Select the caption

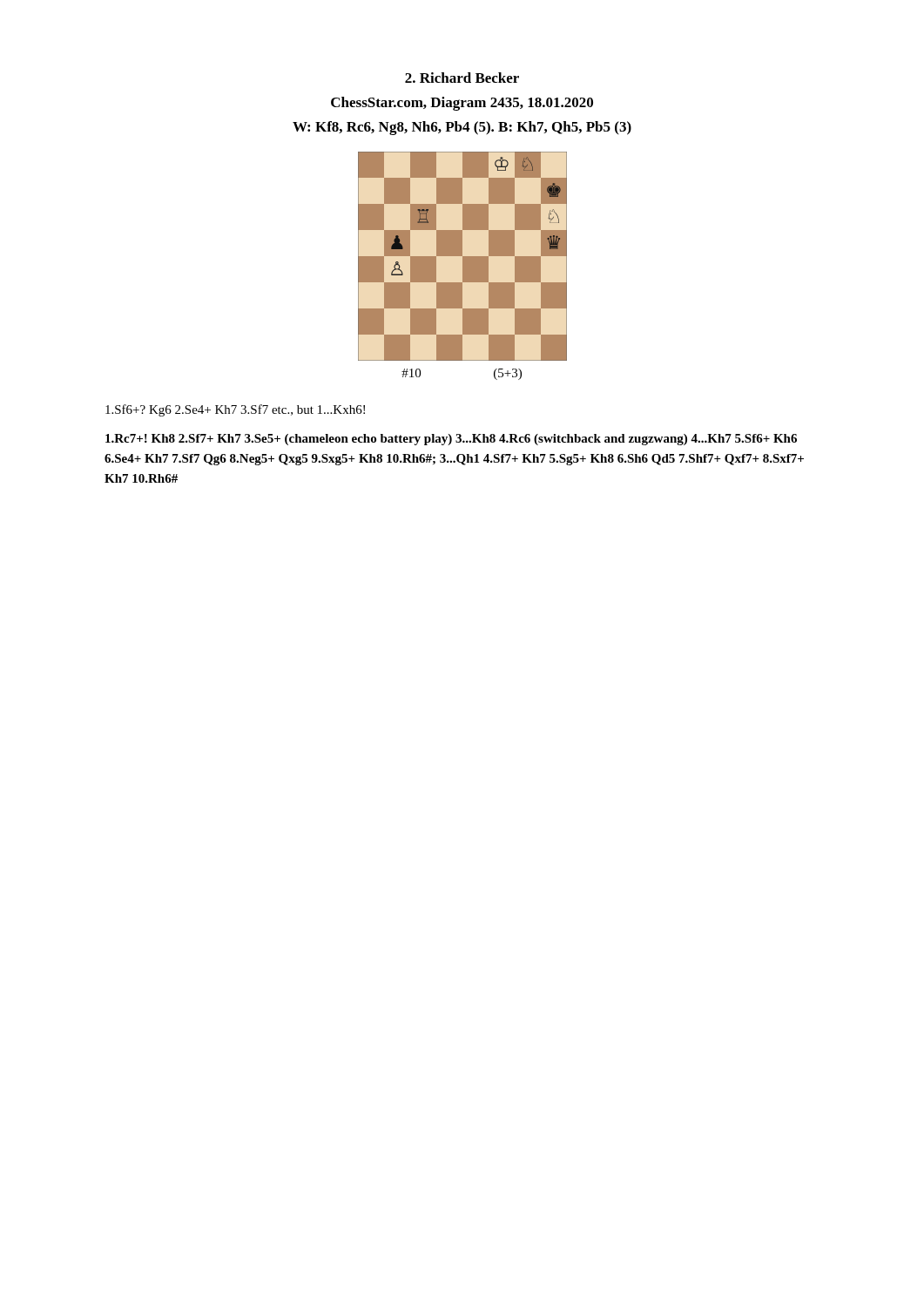[462, 373]
